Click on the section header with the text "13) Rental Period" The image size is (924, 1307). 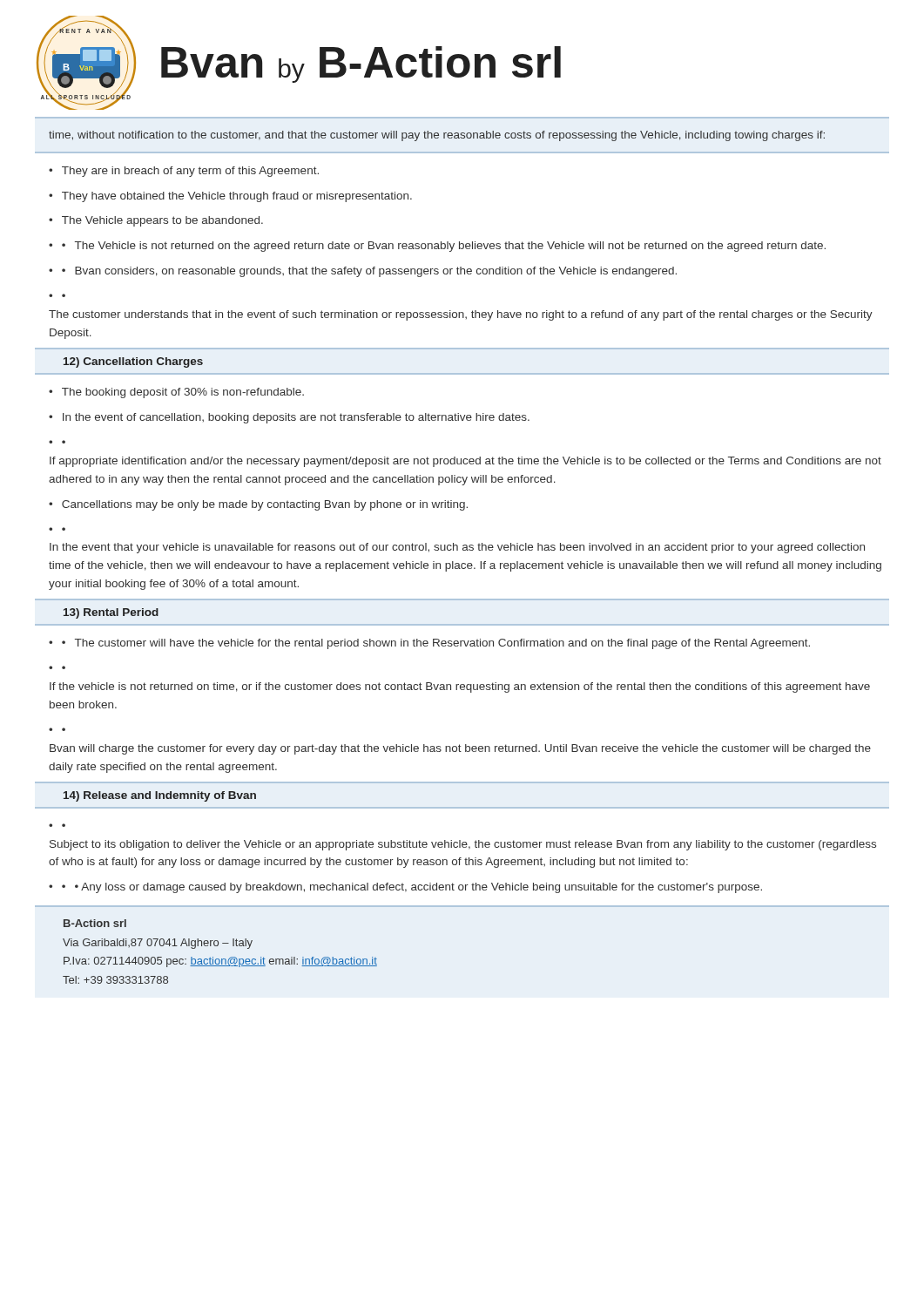111,612
